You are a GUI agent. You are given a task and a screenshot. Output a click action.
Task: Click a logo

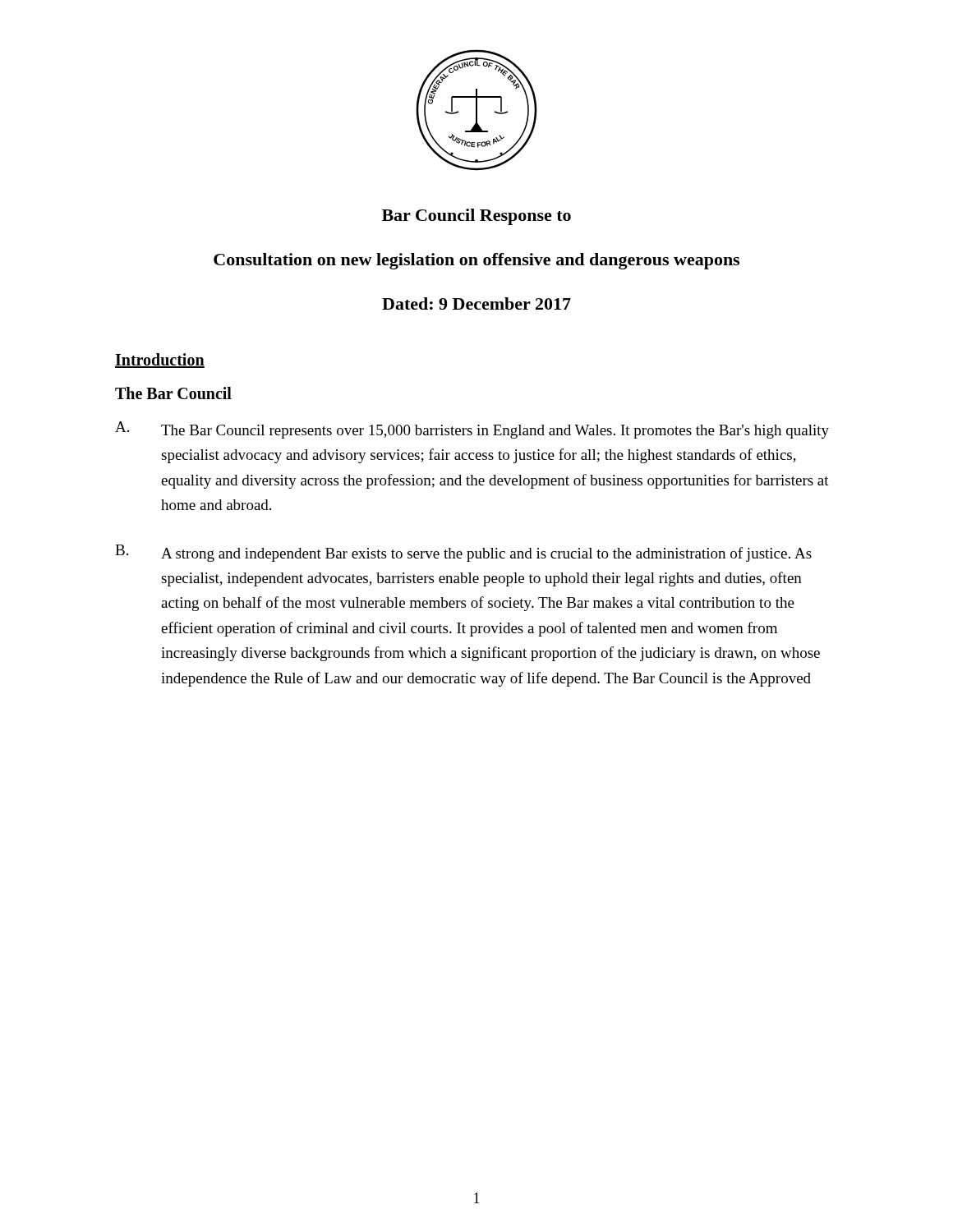click(x=476, y=112)
